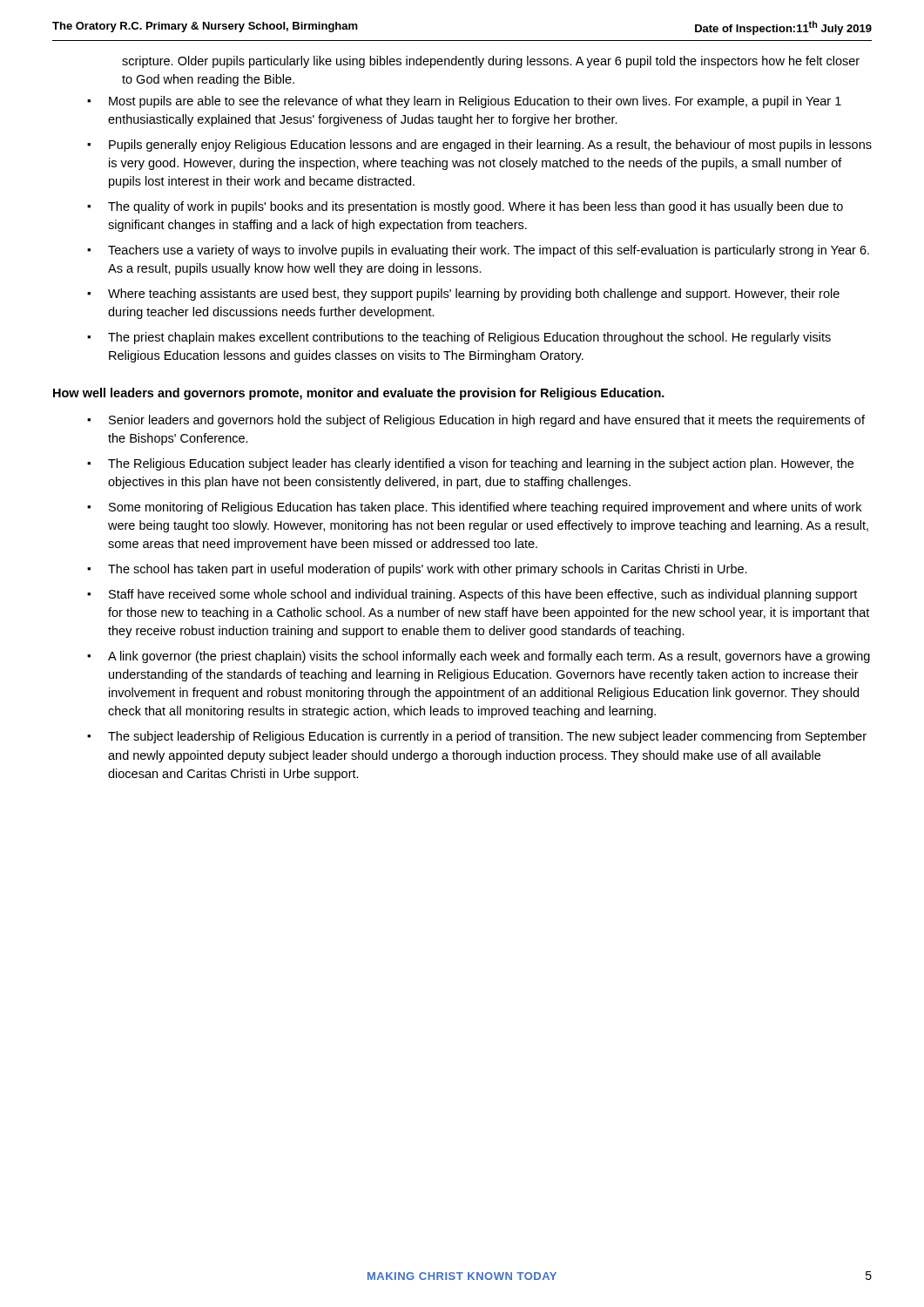Click on the text block that says "scripture. Older pupils particularly like using bibles"
The width and height of the screenshot is (924, 1307).
[491, 70]
